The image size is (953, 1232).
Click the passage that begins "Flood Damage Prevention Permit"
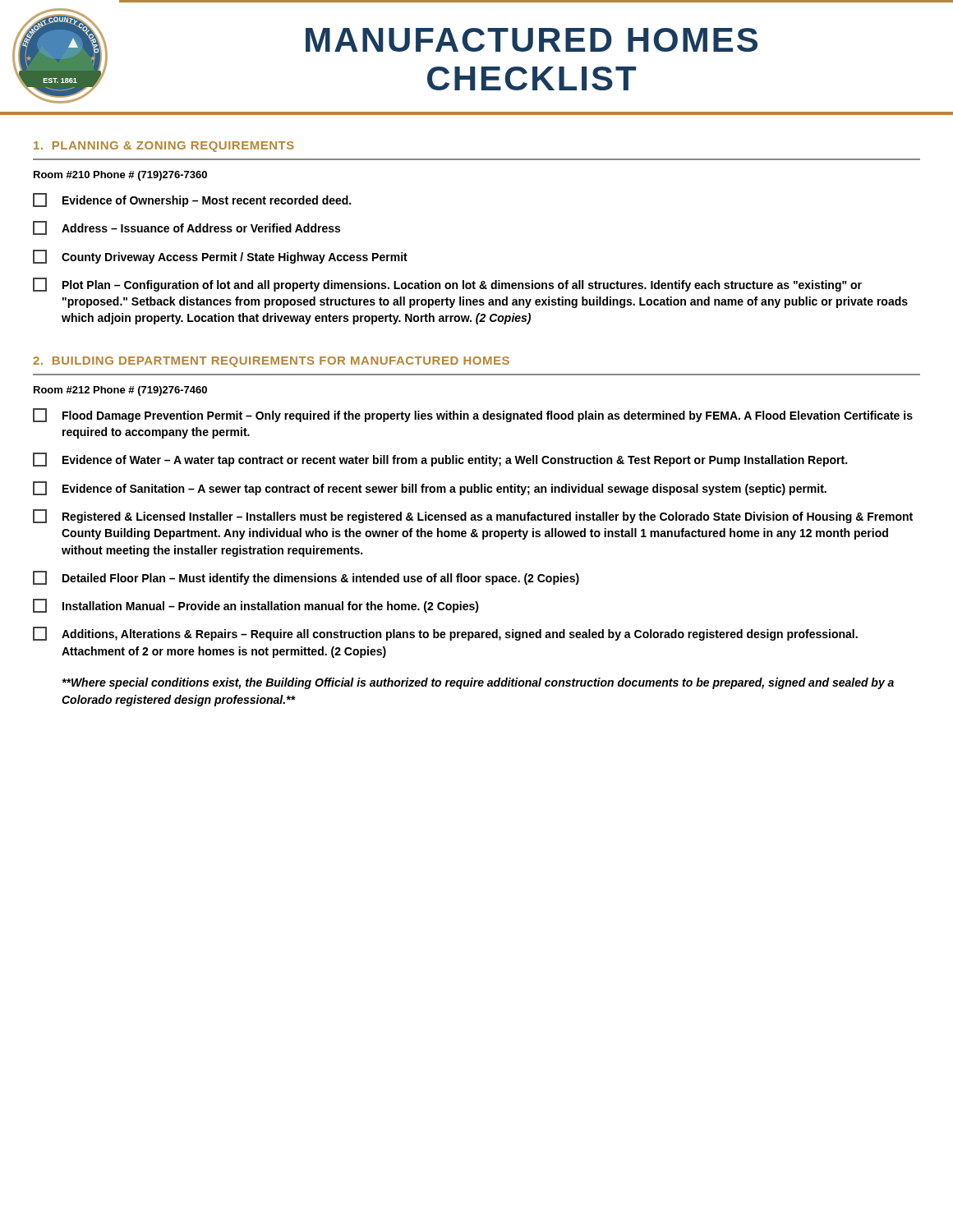[476, 424]
